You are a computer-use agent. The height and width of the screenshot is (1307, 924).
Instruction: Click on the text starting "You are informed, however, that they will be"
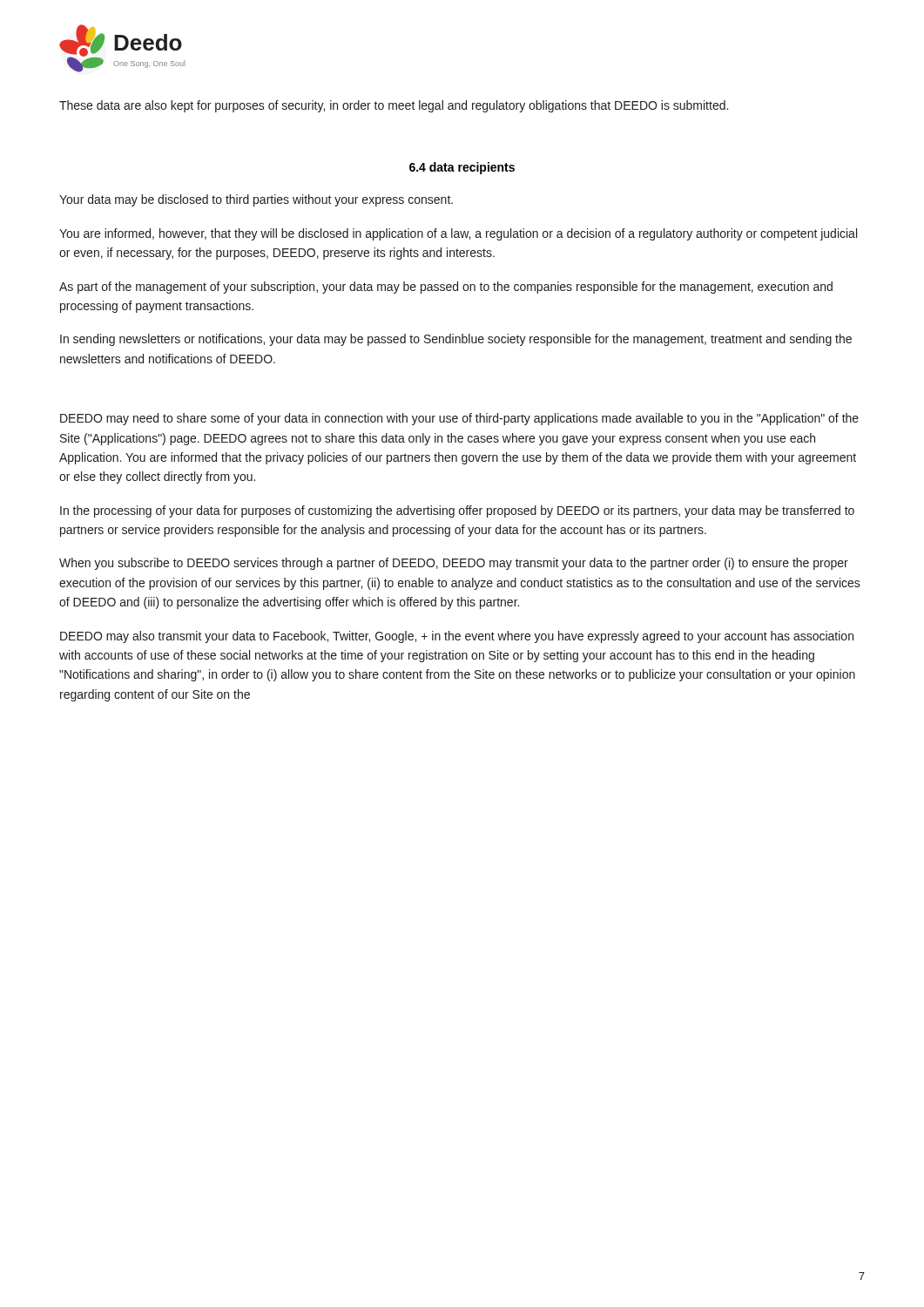coord(459,243)
